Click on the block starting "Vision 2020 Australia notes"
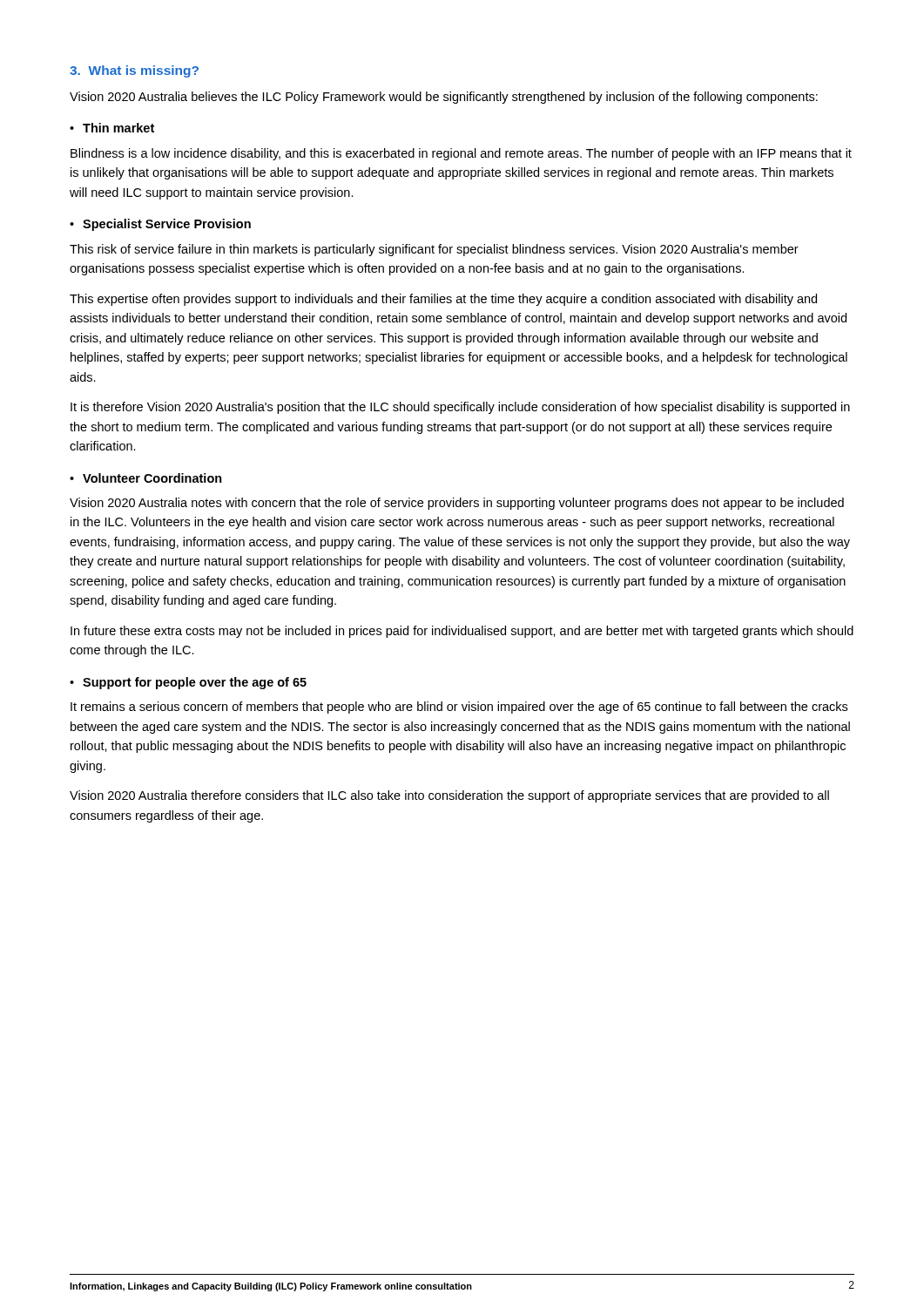Image resolution: width=924 pixels, height=1307 pixels. pyautogui.click(x=460, y=552)
